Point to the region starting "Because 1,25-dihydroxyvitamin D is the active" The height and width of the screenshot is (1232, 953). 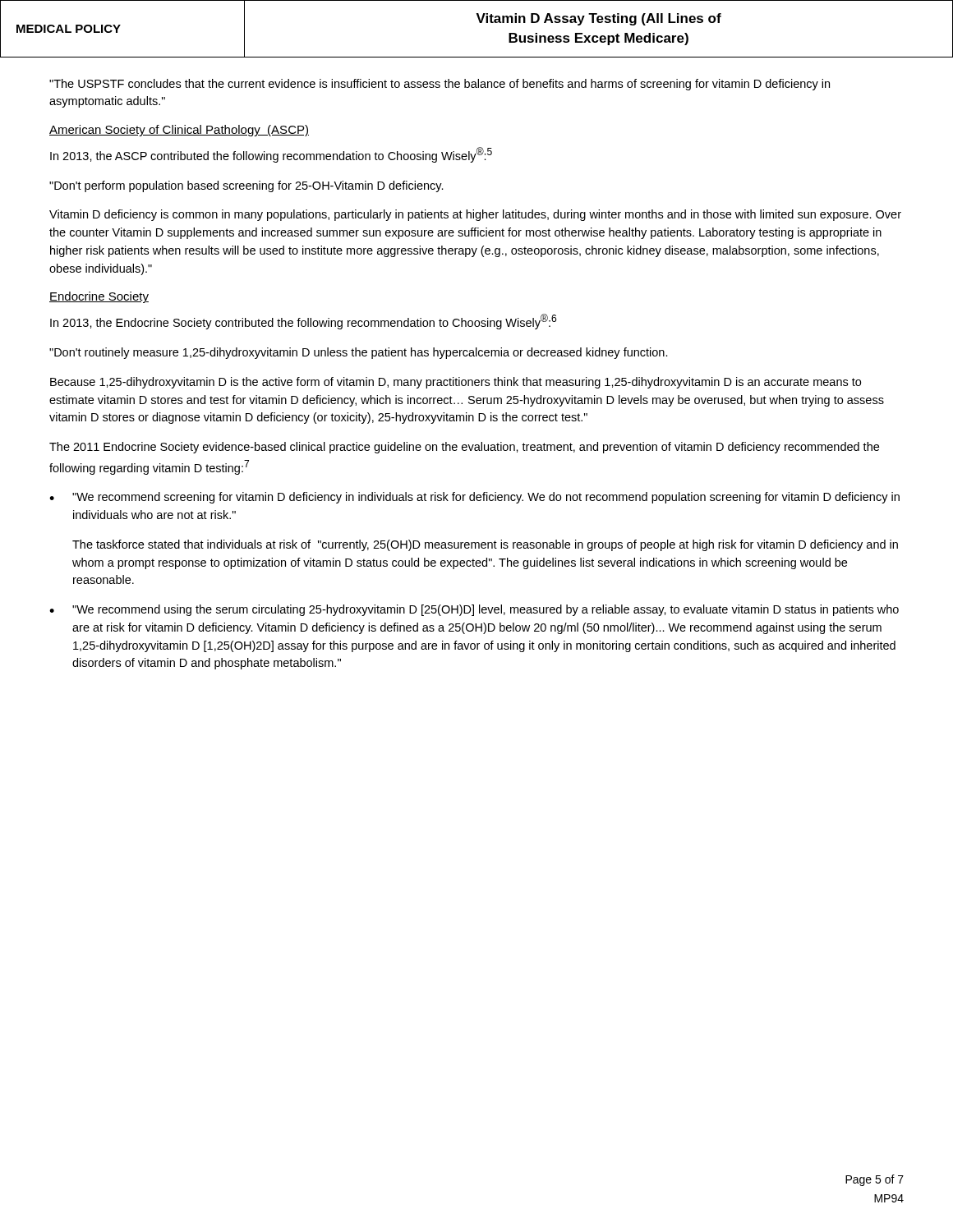(x=467, y=400)
